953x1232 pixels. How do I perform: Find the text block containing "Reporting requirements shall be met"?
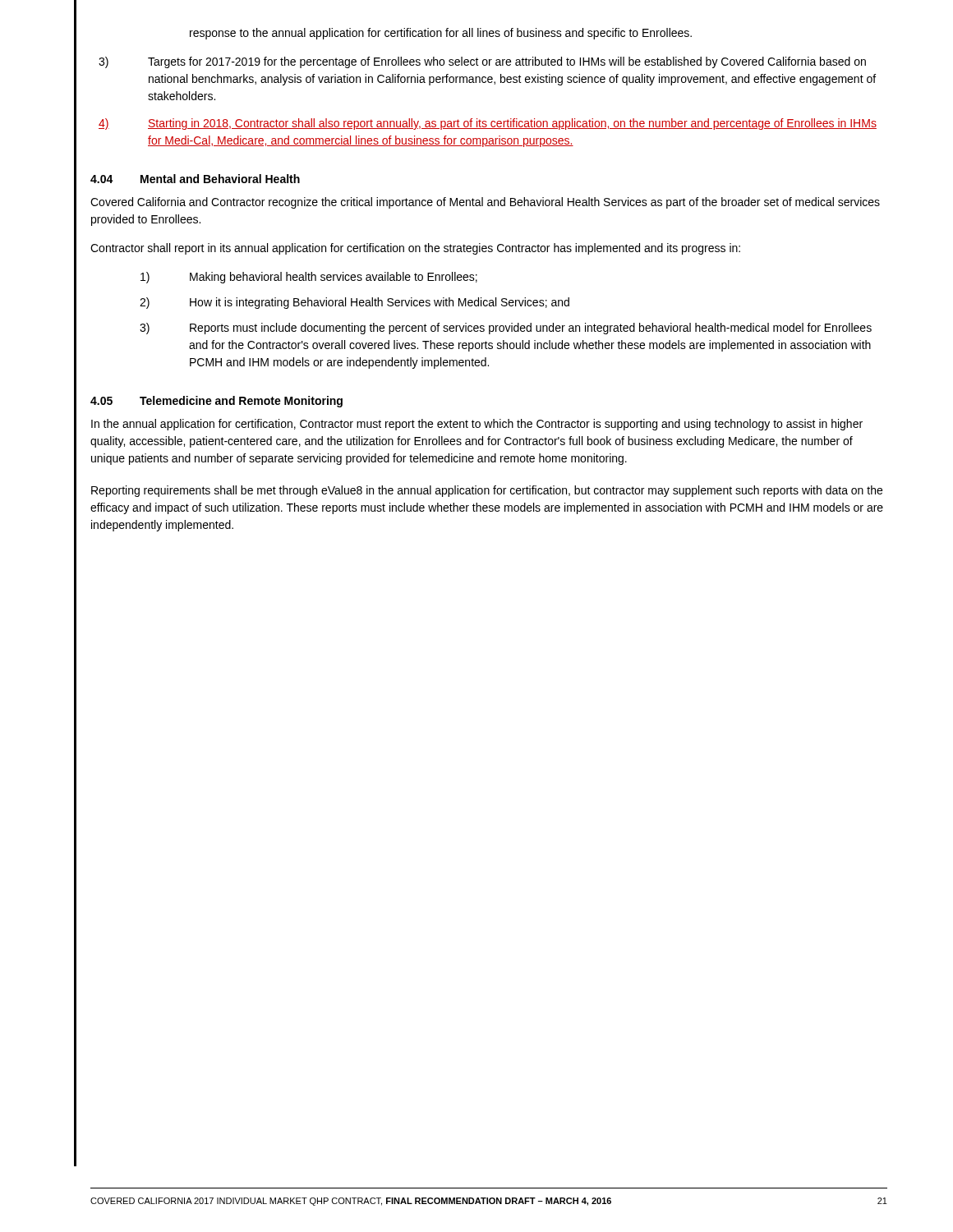487,508
